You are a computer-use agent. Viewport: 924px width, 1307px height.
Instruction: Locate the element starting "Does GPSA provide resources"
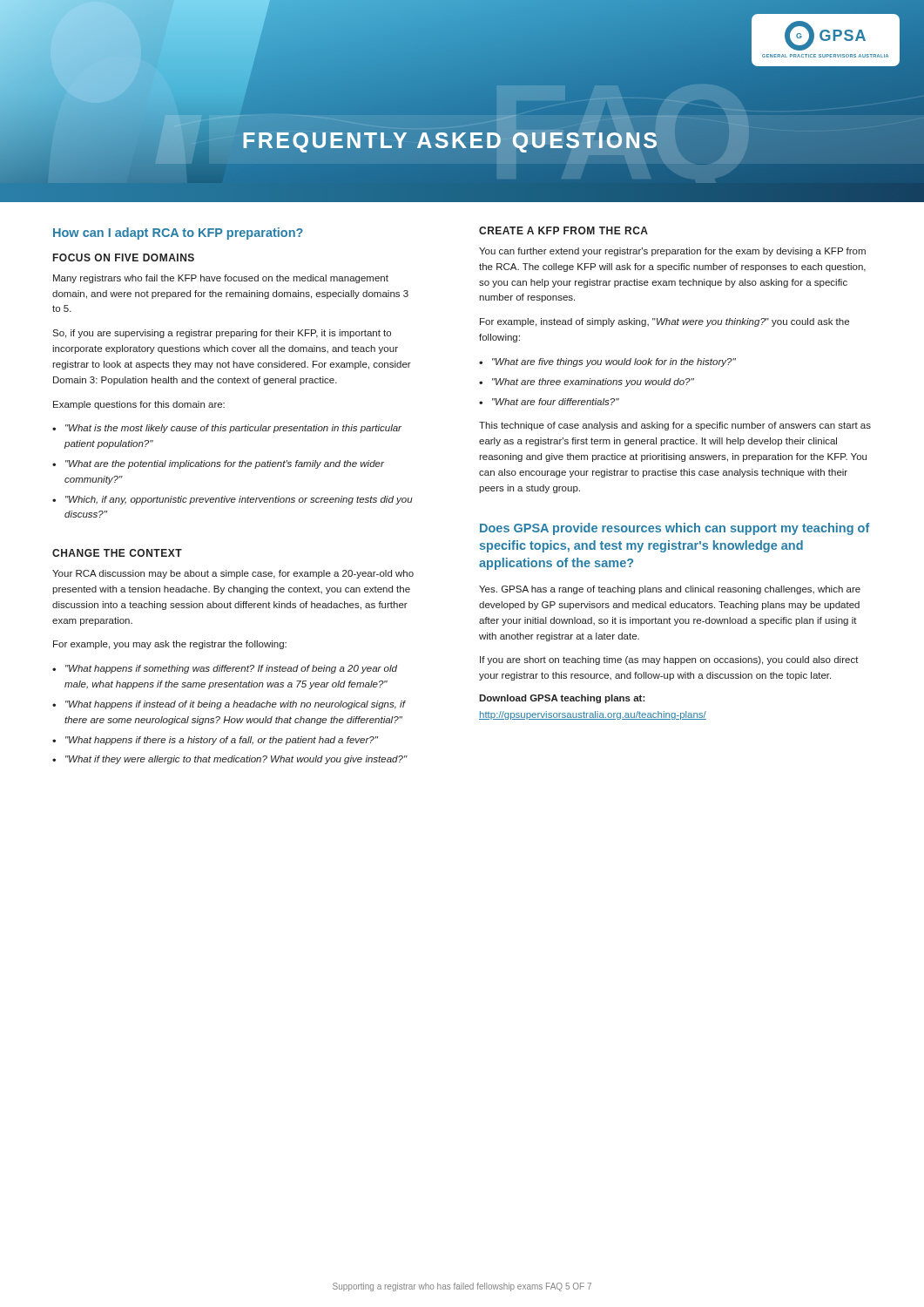click(676, 546)
